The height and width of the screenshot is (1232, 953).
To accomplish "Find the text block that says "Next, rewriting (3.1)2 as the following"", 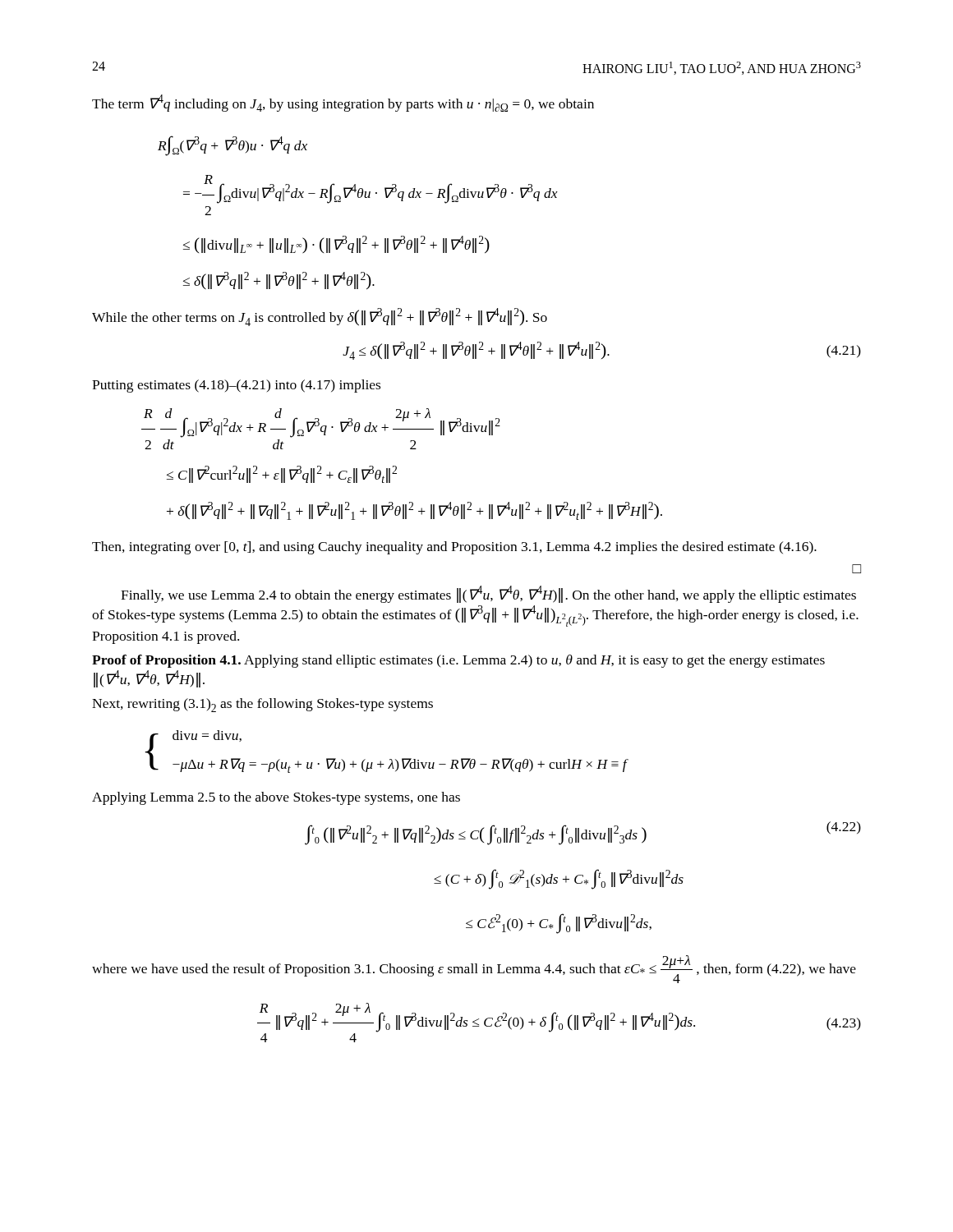I will pyautogui.click(x=263, y=704).
